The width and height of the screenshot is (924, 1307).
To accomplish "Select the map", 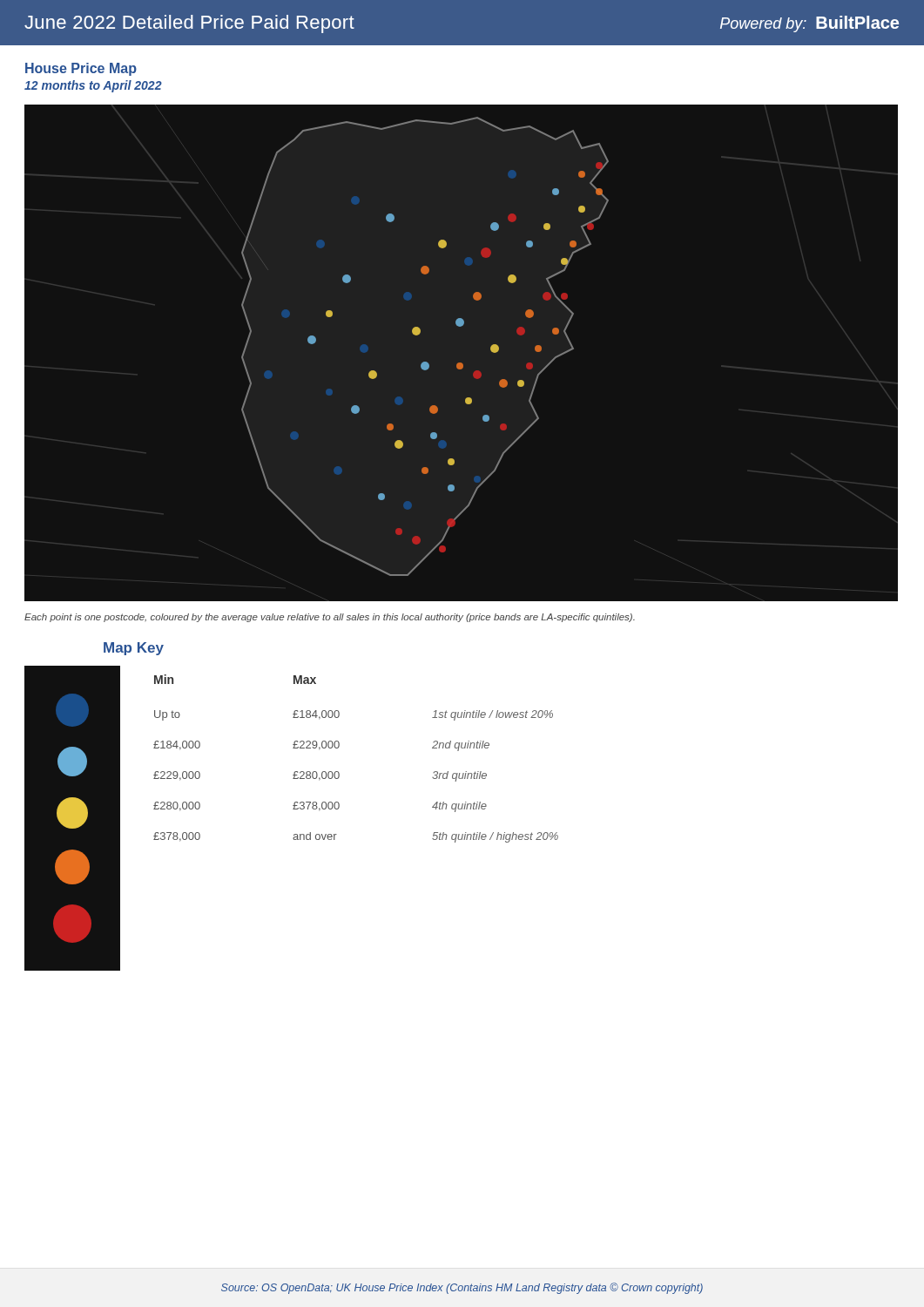I will pyautogui.click(x=461, y=353).
